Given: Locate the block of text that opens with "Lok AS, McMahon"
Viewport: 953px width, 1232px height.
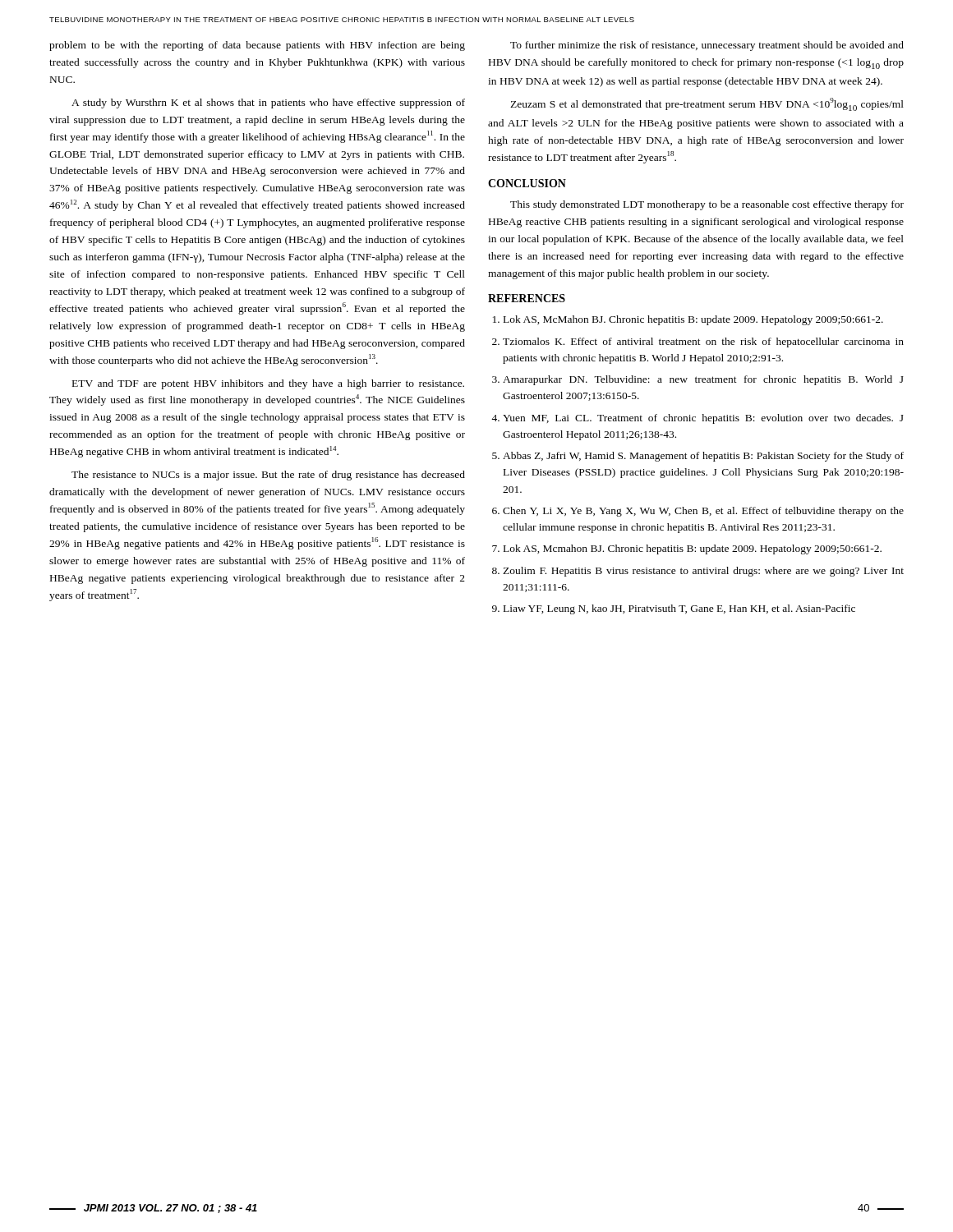Looking at the screenshot, I should click(x=693, y=319).
